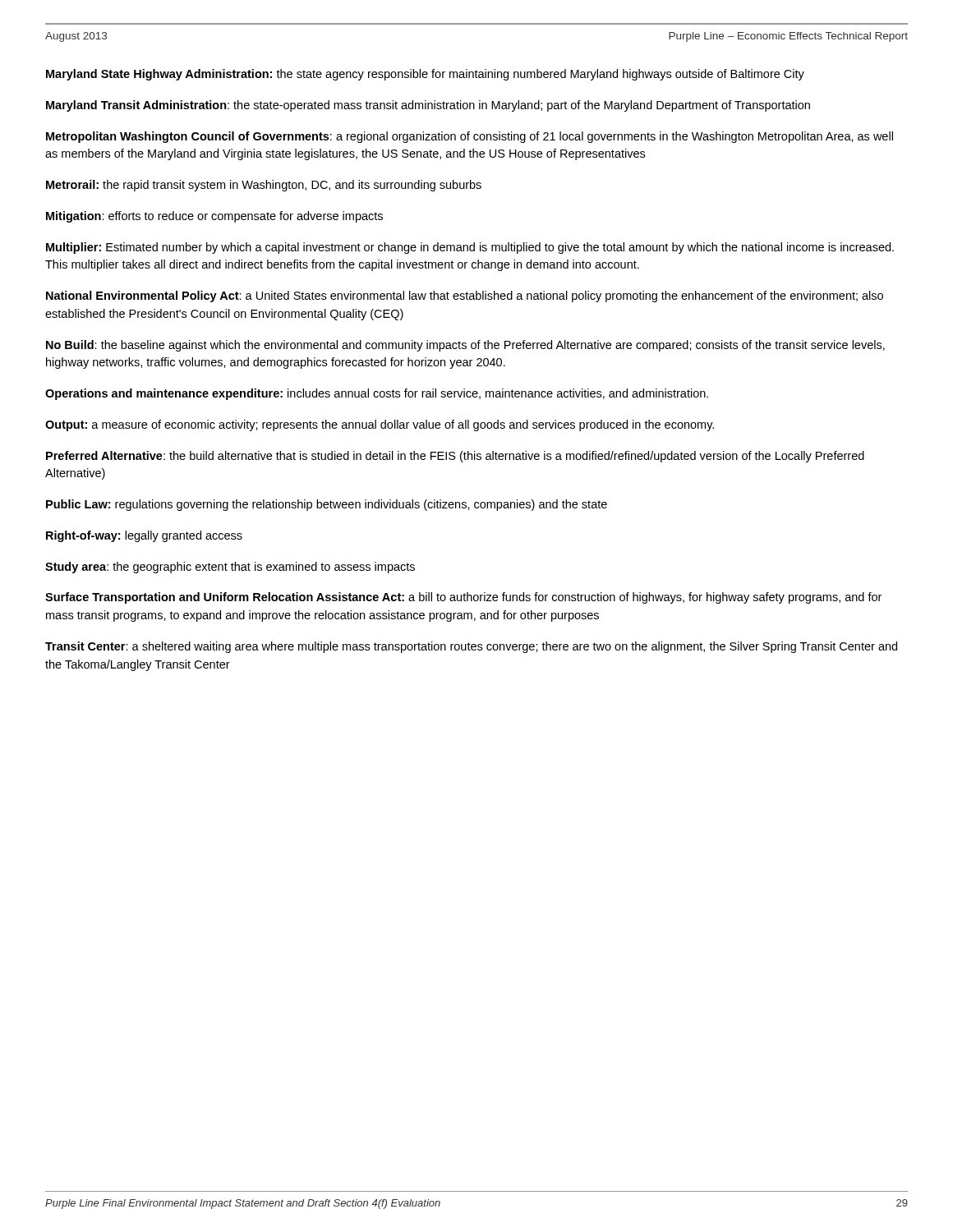Where is the passage that starts "Study area: the geographic extent that is"?
The image size is (953, 1232).
pyautogui.click(x=230, y=566)
